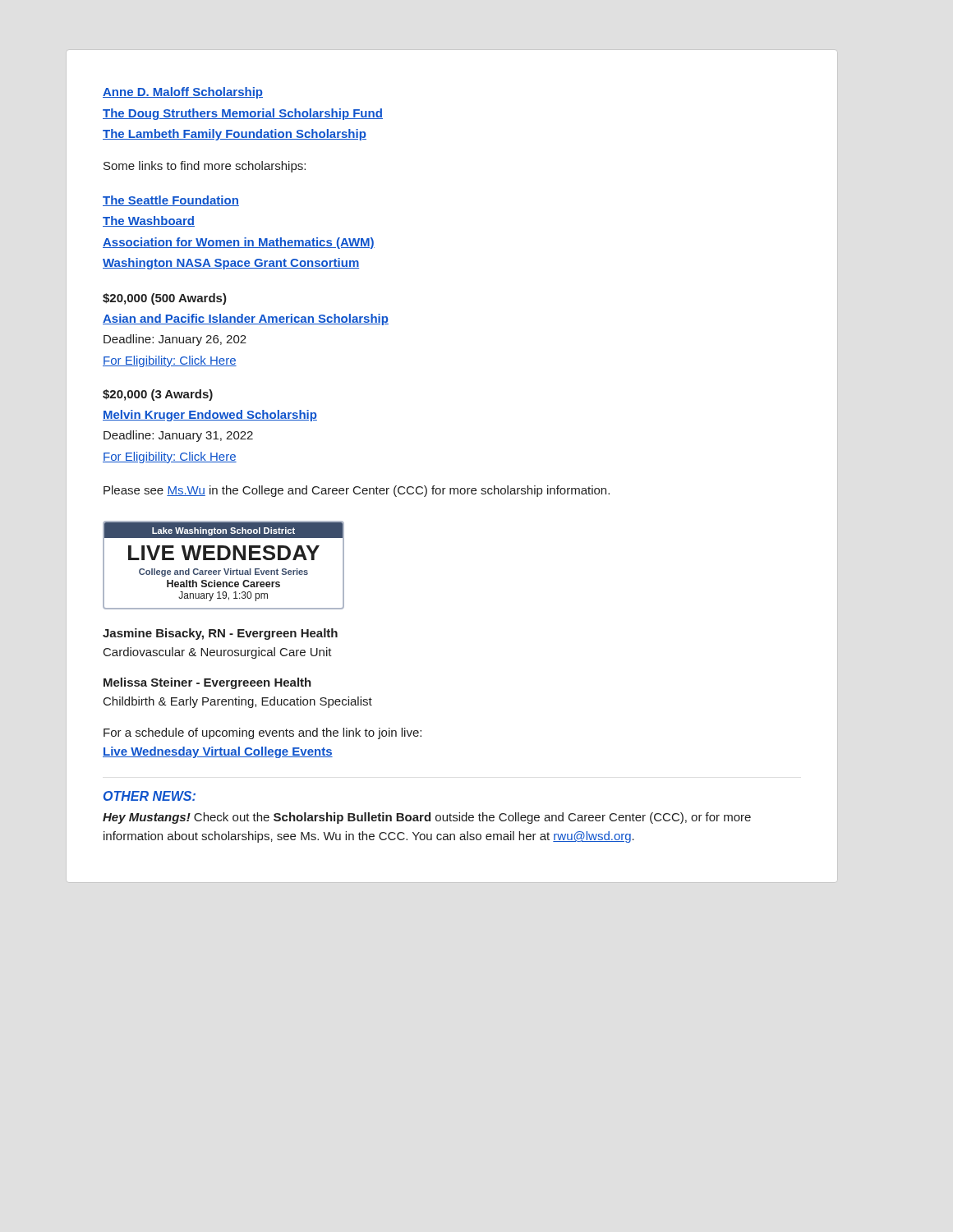This screenshot has width=953, height=1232.
Task: Click on the text block containing "Some links to"
Action: click(205, 167)
